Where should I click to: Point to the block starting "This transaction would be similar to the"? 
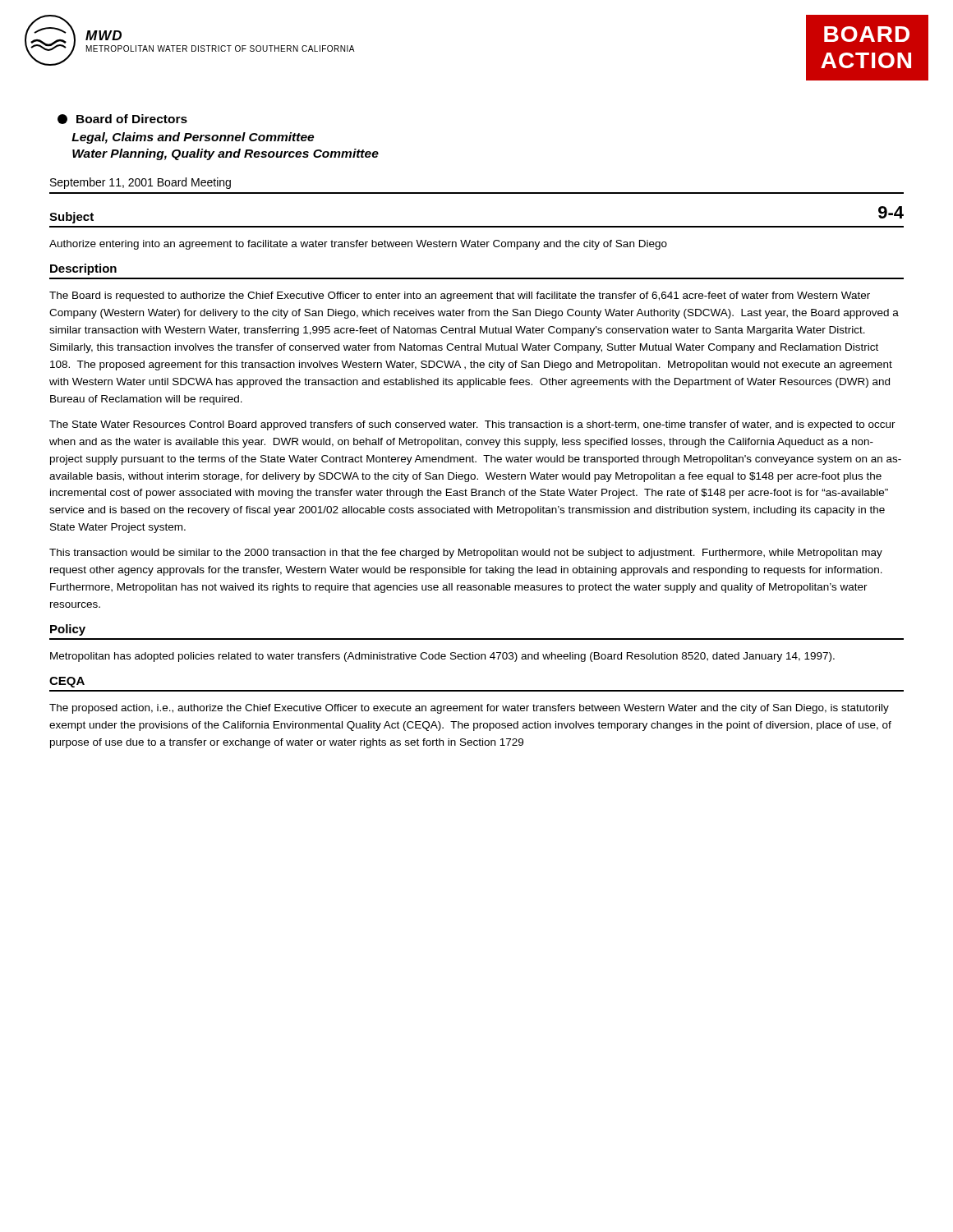click(468, 578)
